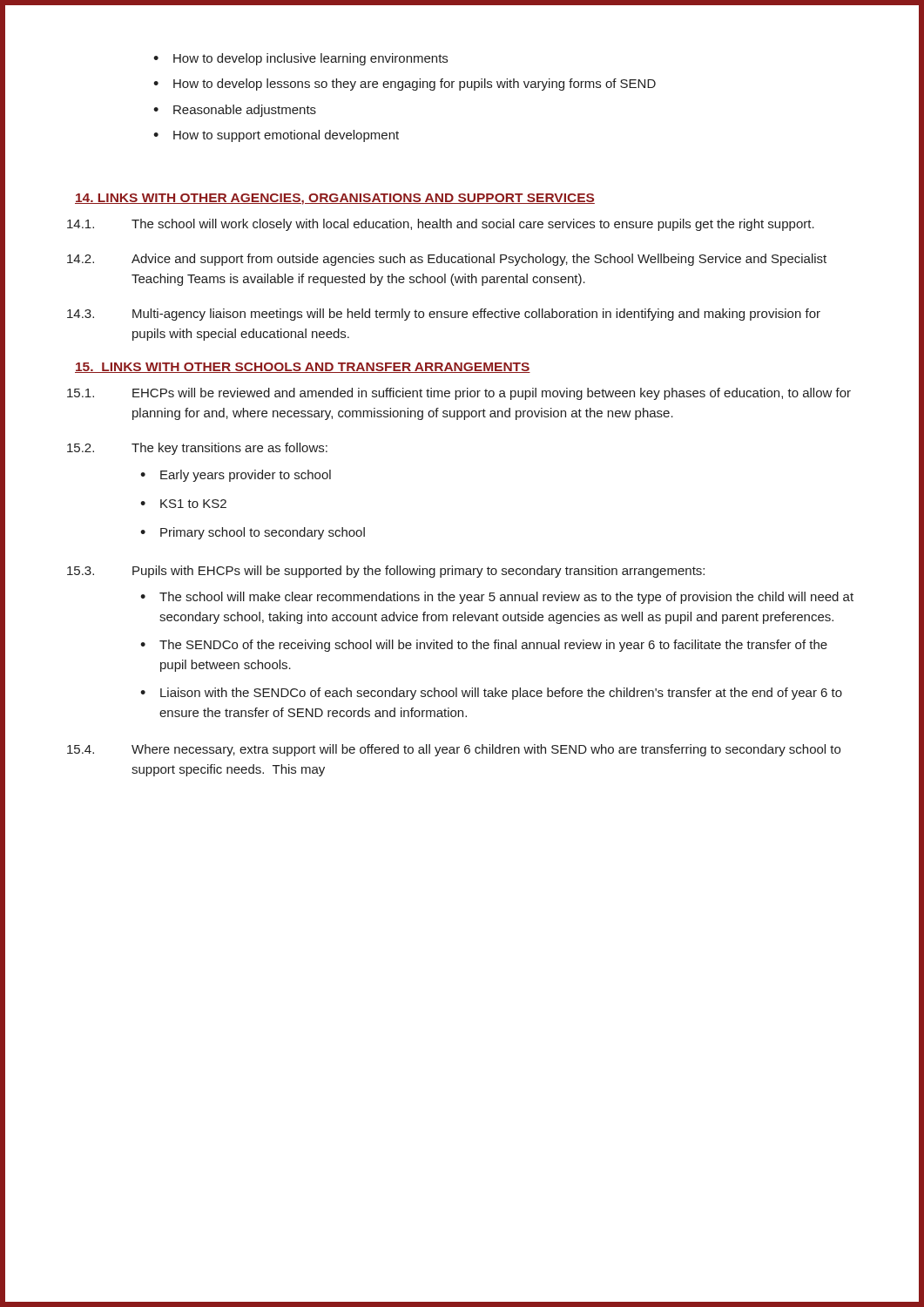
Task: Point to "• How to develop inclusive learning environments"
Action: pos(301,59)
